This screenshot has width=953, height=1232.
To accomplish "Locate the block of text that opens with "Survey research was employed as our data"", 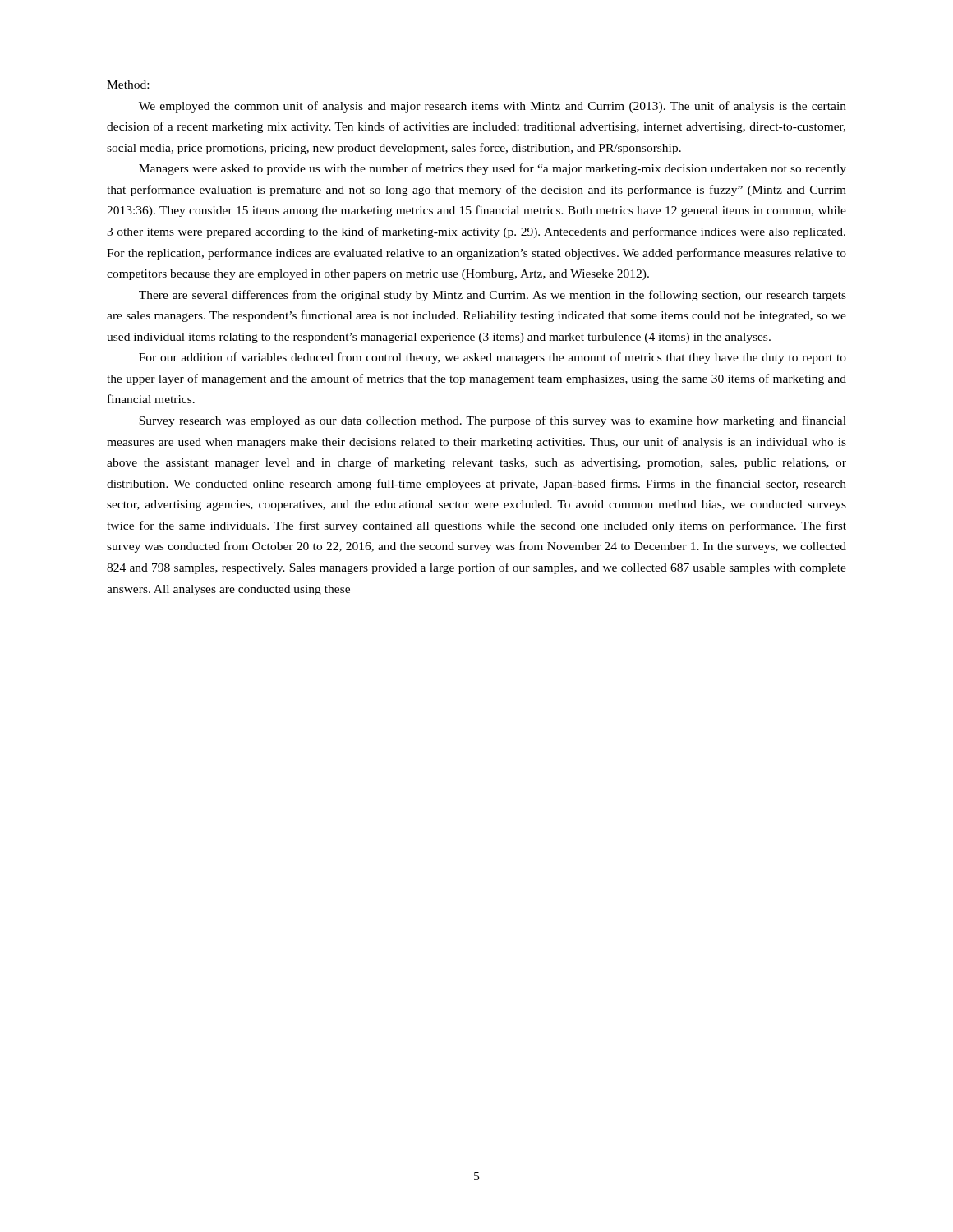I will point(476,504).
